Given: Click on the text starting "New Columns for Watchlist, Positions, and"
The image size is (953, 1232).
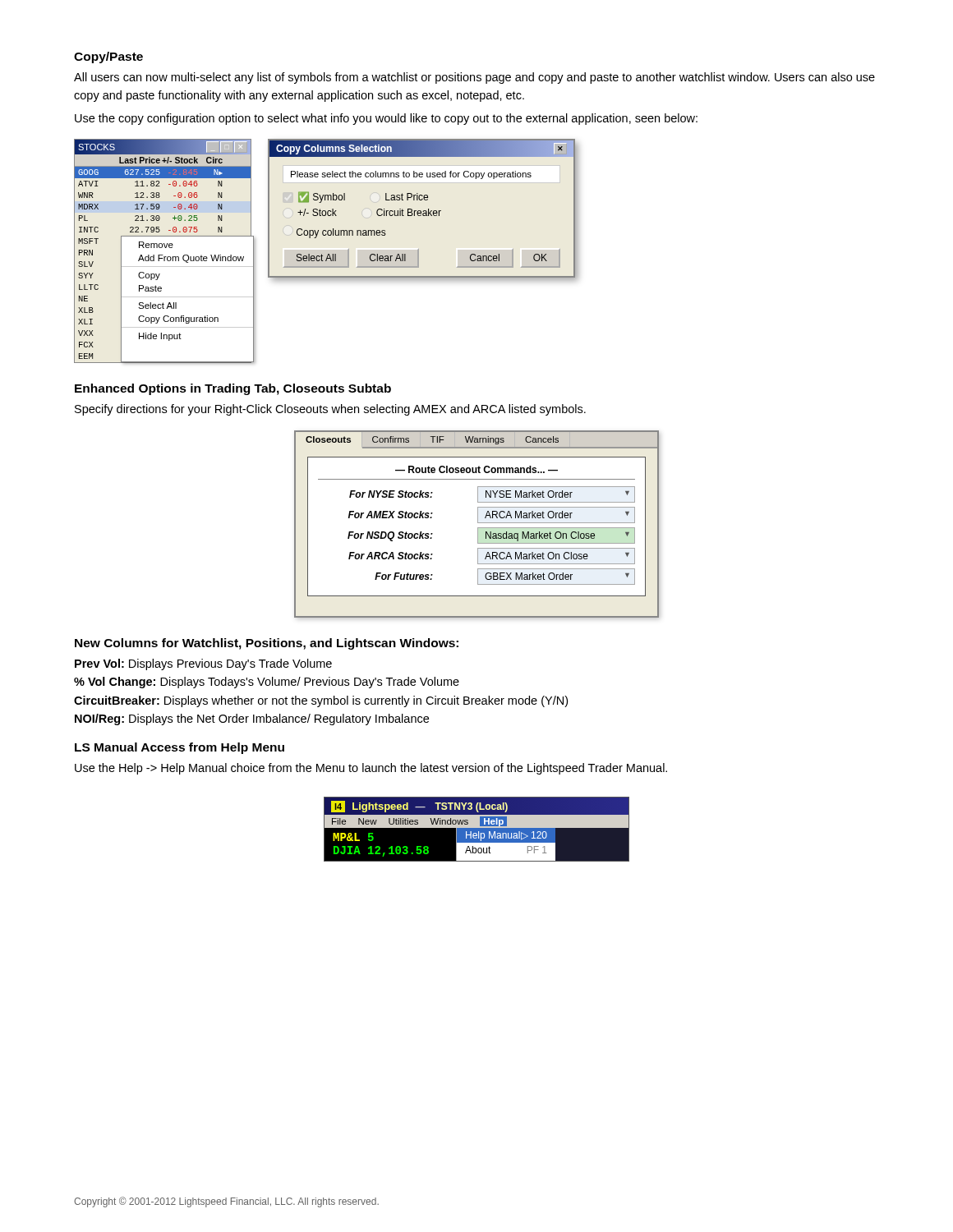Looking at the screenshot, I should 267,643.
